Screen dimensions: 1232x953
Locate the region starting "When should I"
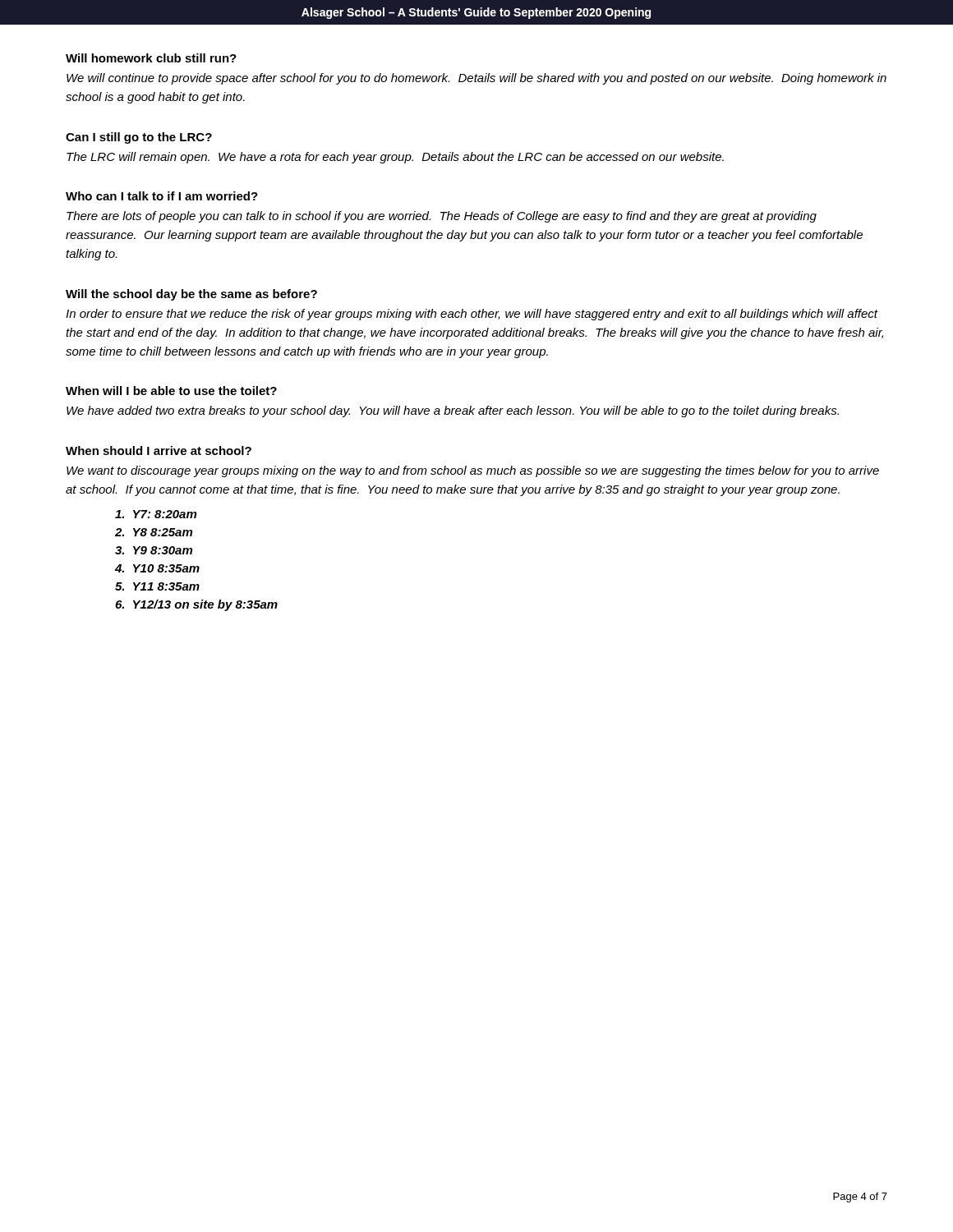pos(159,450)
